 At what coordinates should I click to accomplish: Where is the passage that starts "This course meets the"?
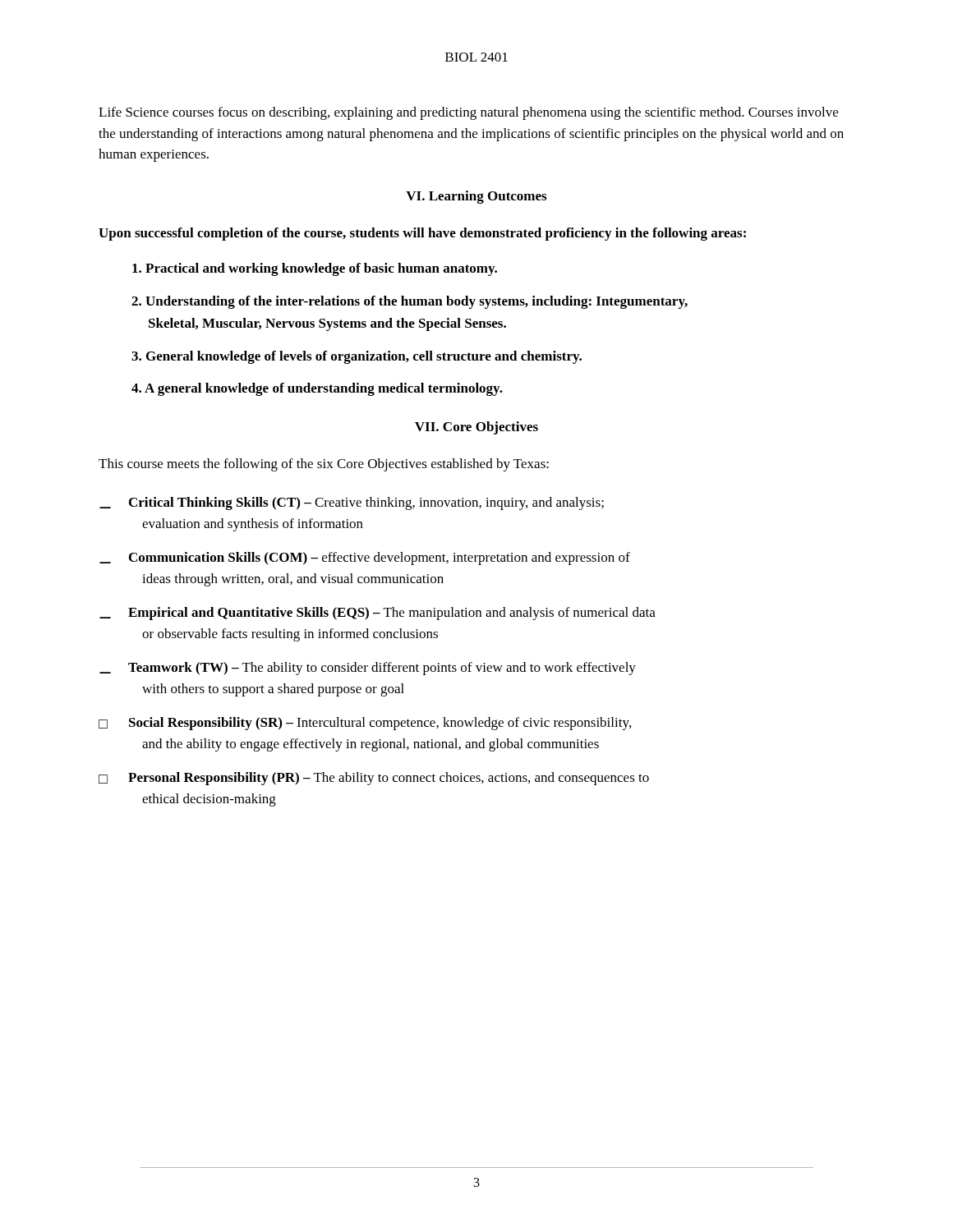(x=324, y=463)
